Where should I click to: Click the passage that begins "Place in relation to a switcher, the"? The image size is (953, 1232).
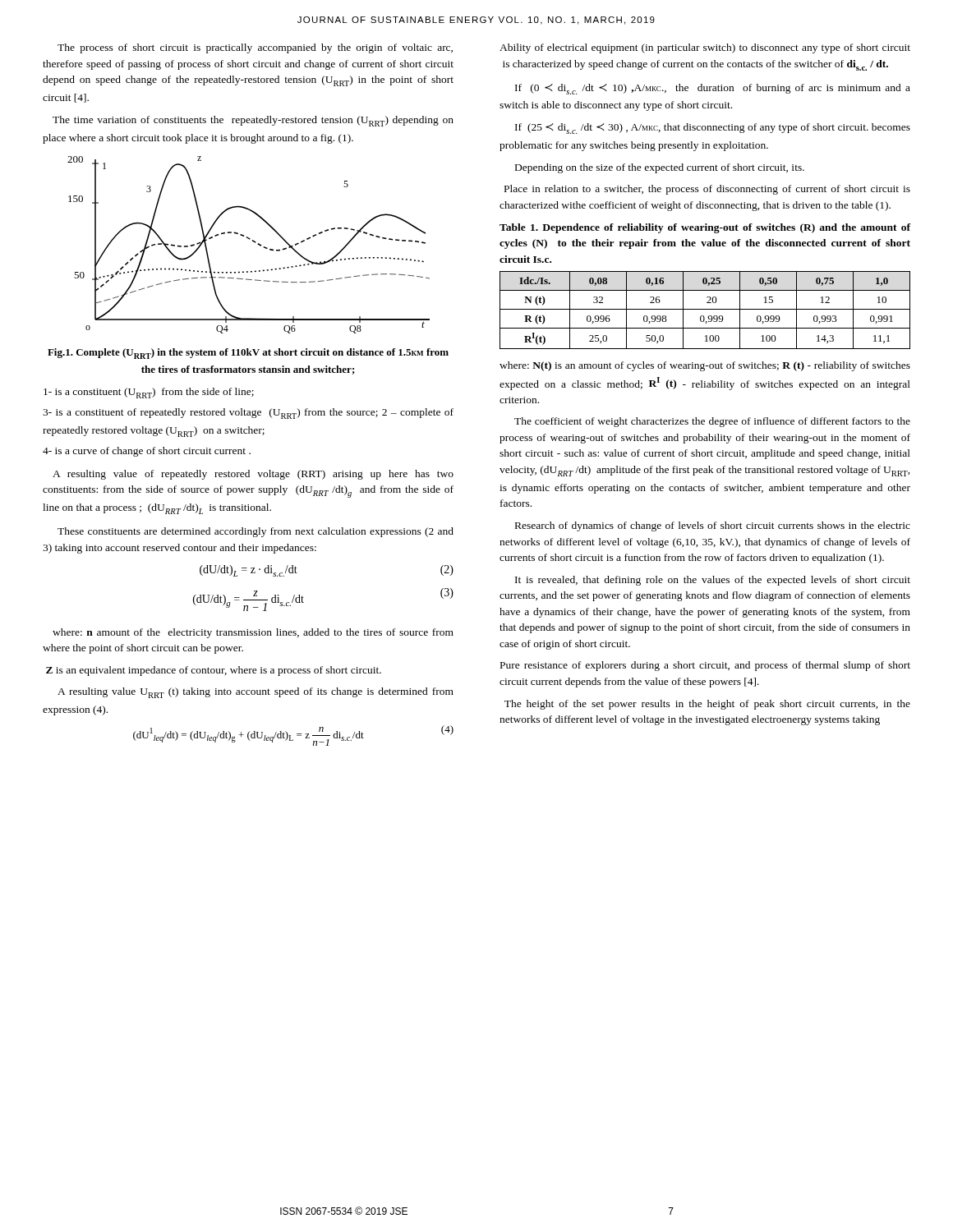coord(705,197)
